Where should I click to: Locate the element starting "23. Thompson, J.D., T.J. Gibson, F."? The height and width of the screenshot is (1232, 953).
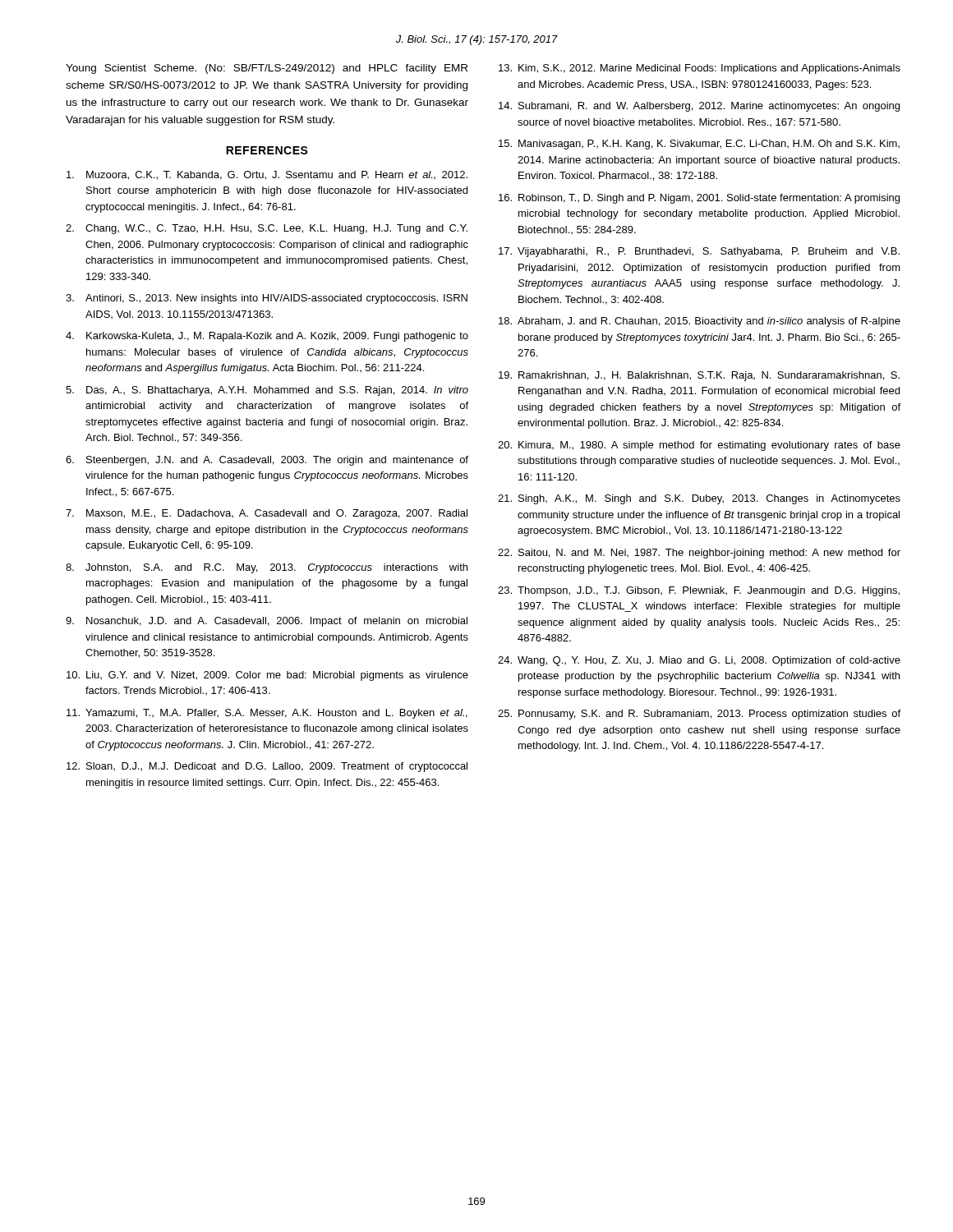point(699,614)
